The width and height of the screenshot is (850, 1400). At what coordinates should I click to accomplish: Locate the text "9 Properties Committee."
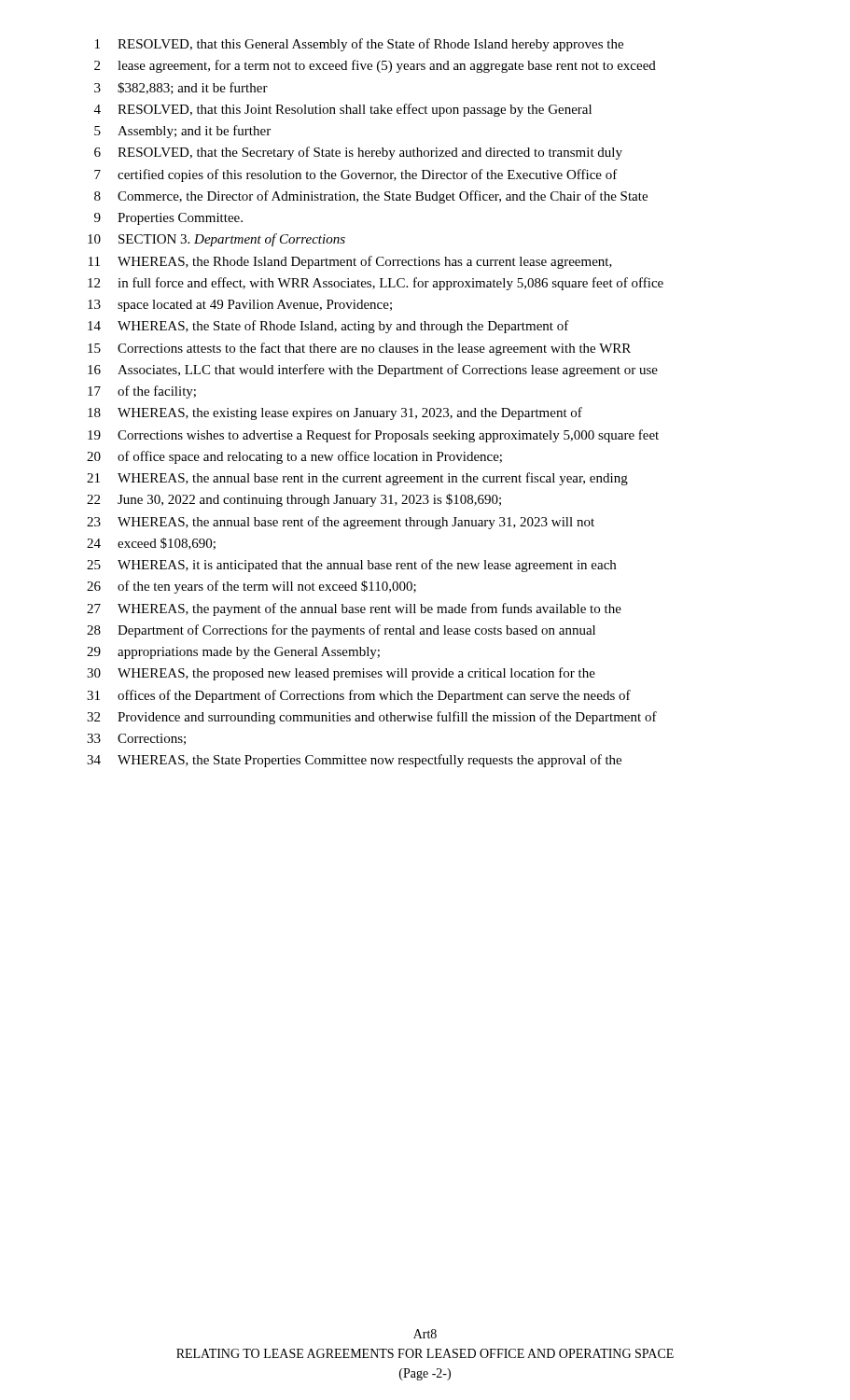tap(168, 219)
